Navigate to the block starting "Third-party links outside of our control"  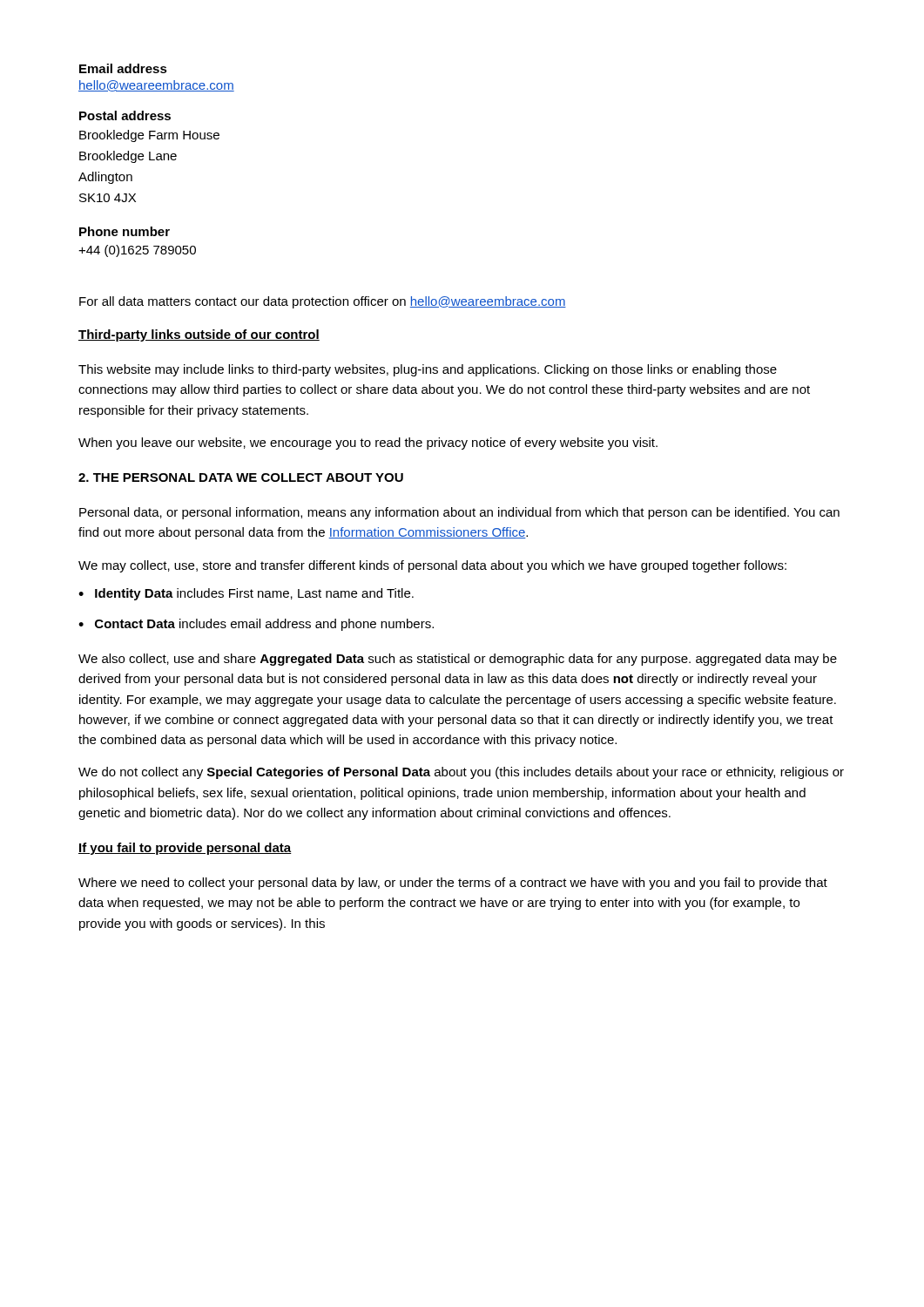(x=199, y=334)
